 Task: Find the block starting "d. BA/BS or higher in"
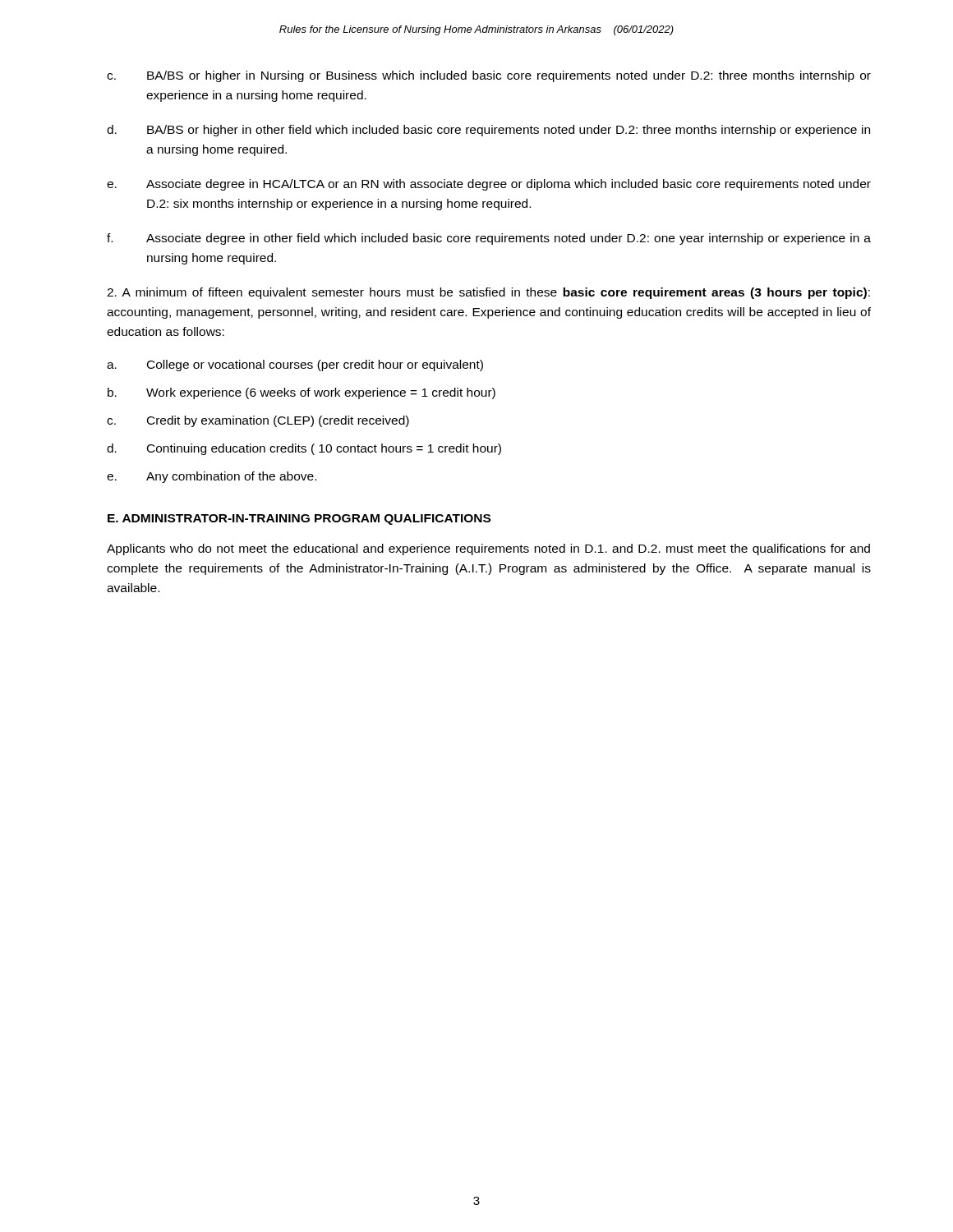click(x=489, y=140)
